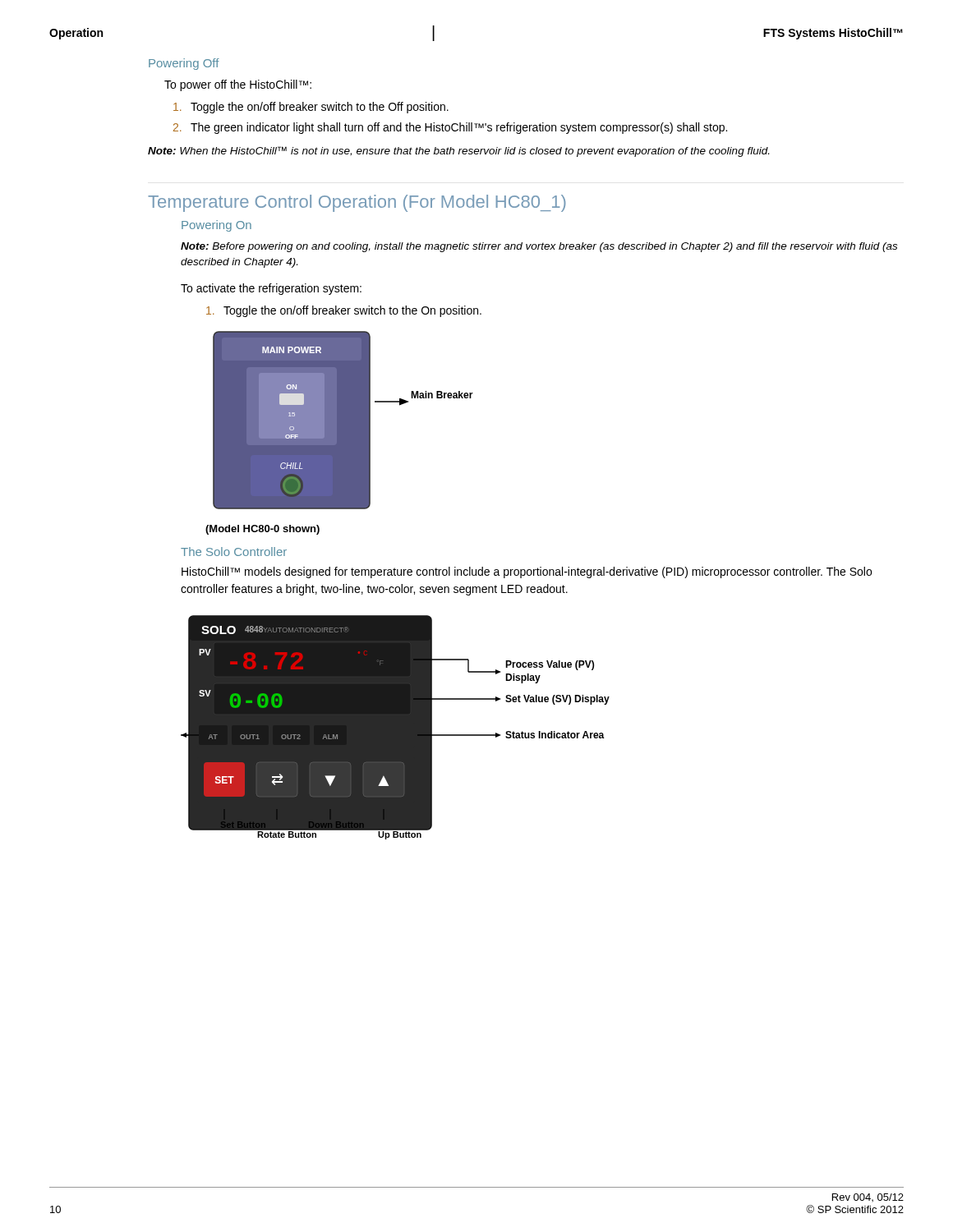Point to "Powering Off"
The height and width of the screenshot is (1232, 953).
pos(183,63)
